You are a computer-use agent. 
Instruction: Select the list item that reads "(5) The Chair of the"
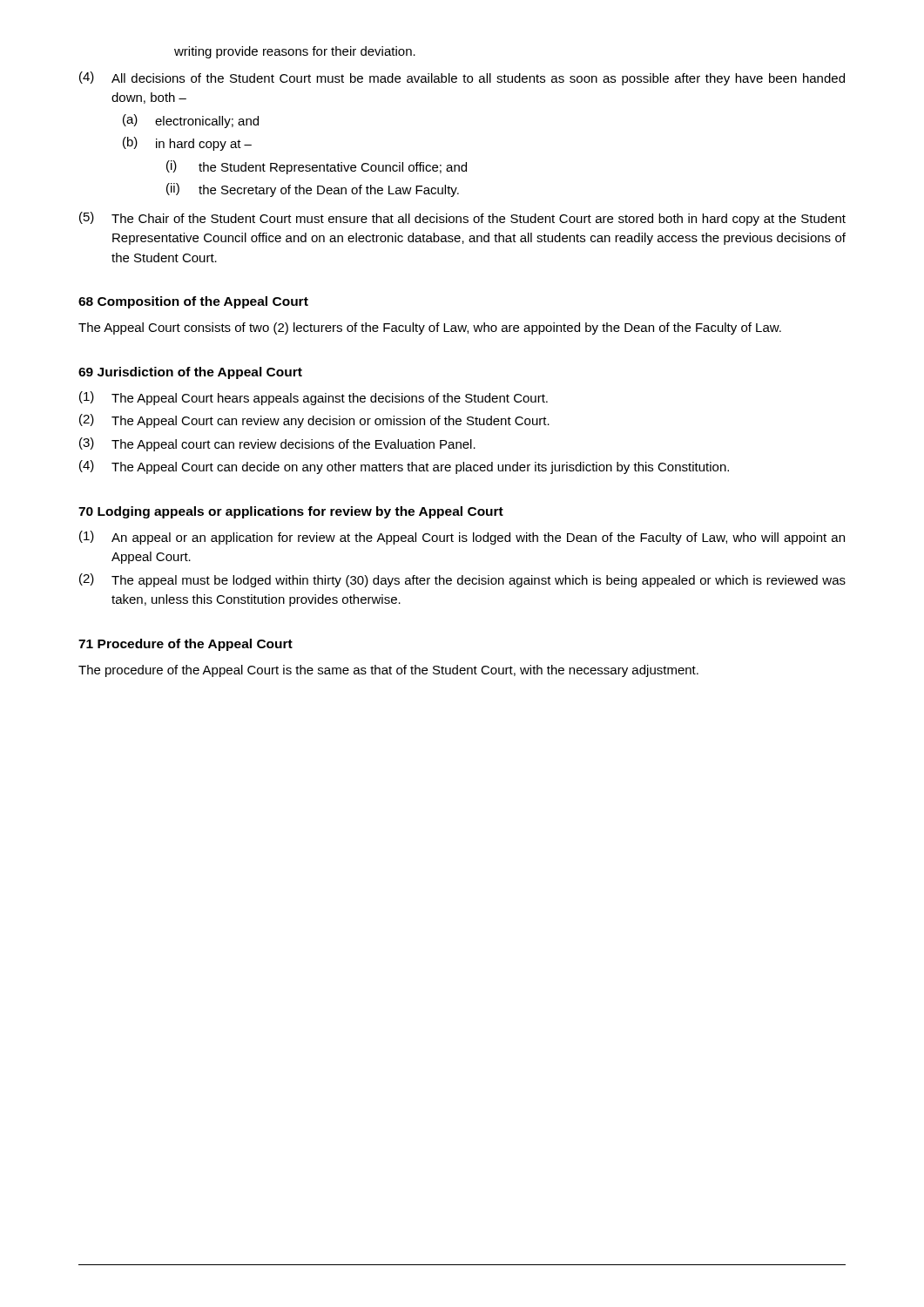(462, 238)
